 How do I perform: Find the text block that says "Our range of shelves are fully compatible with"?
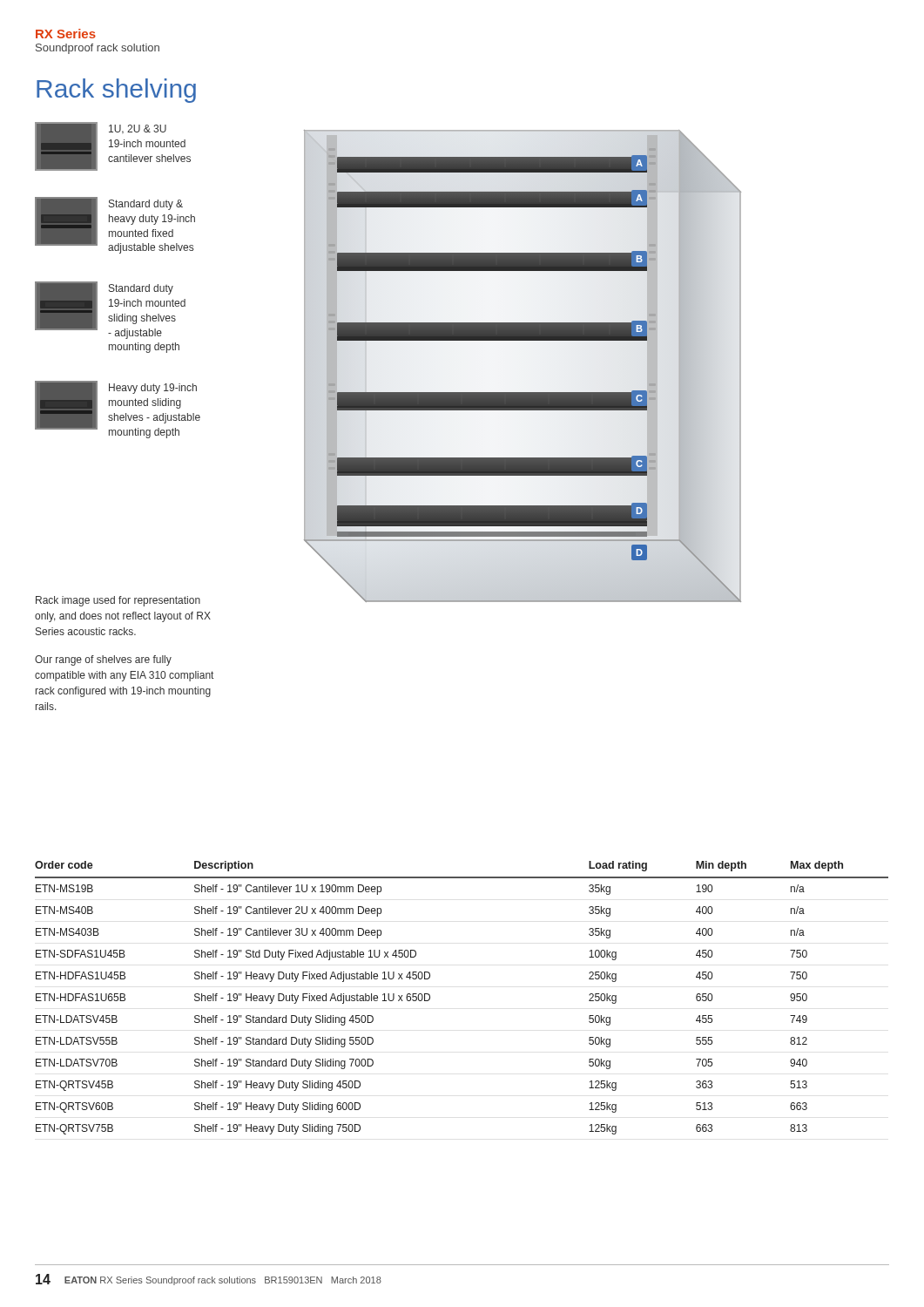pyautogui.click(x=124, y=683)
